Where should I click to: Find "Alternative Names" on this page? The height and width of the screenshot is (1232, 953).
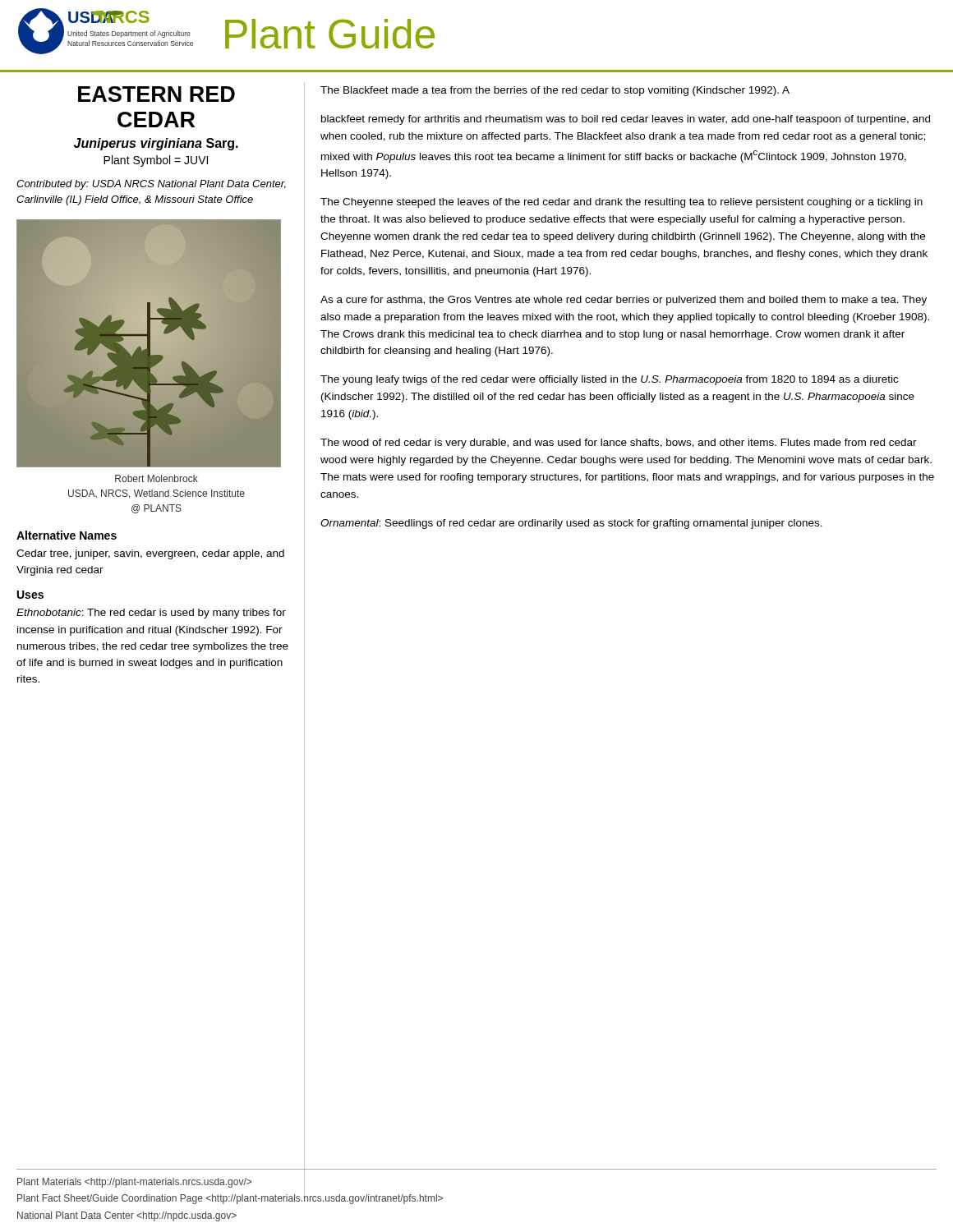tap(67, 535)
